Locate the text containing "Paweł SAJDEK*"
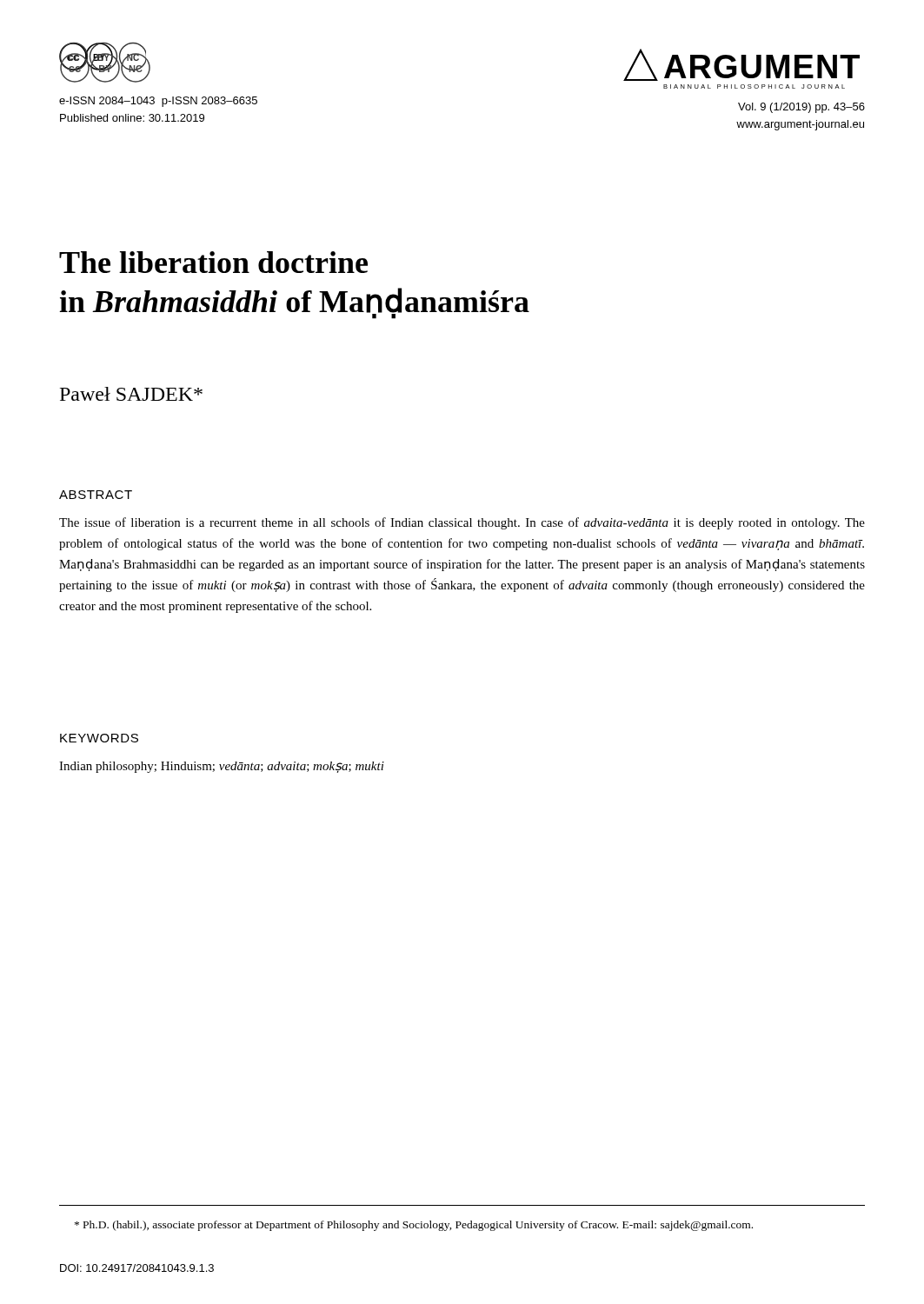Screen dimensions: 1304x924 pos(131,394)
